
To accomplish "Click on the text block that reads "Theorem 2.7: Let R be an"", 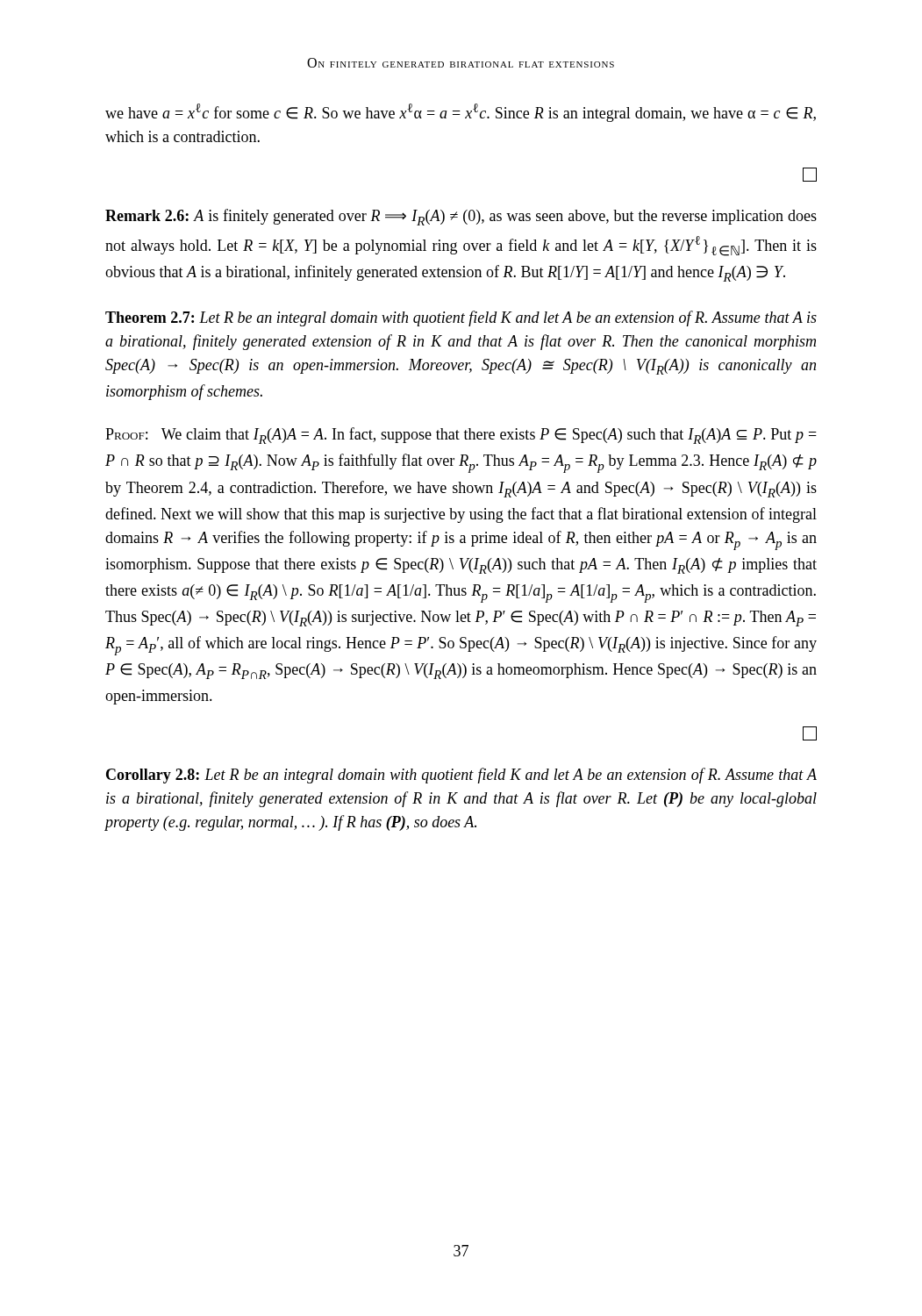I will 461,355.
